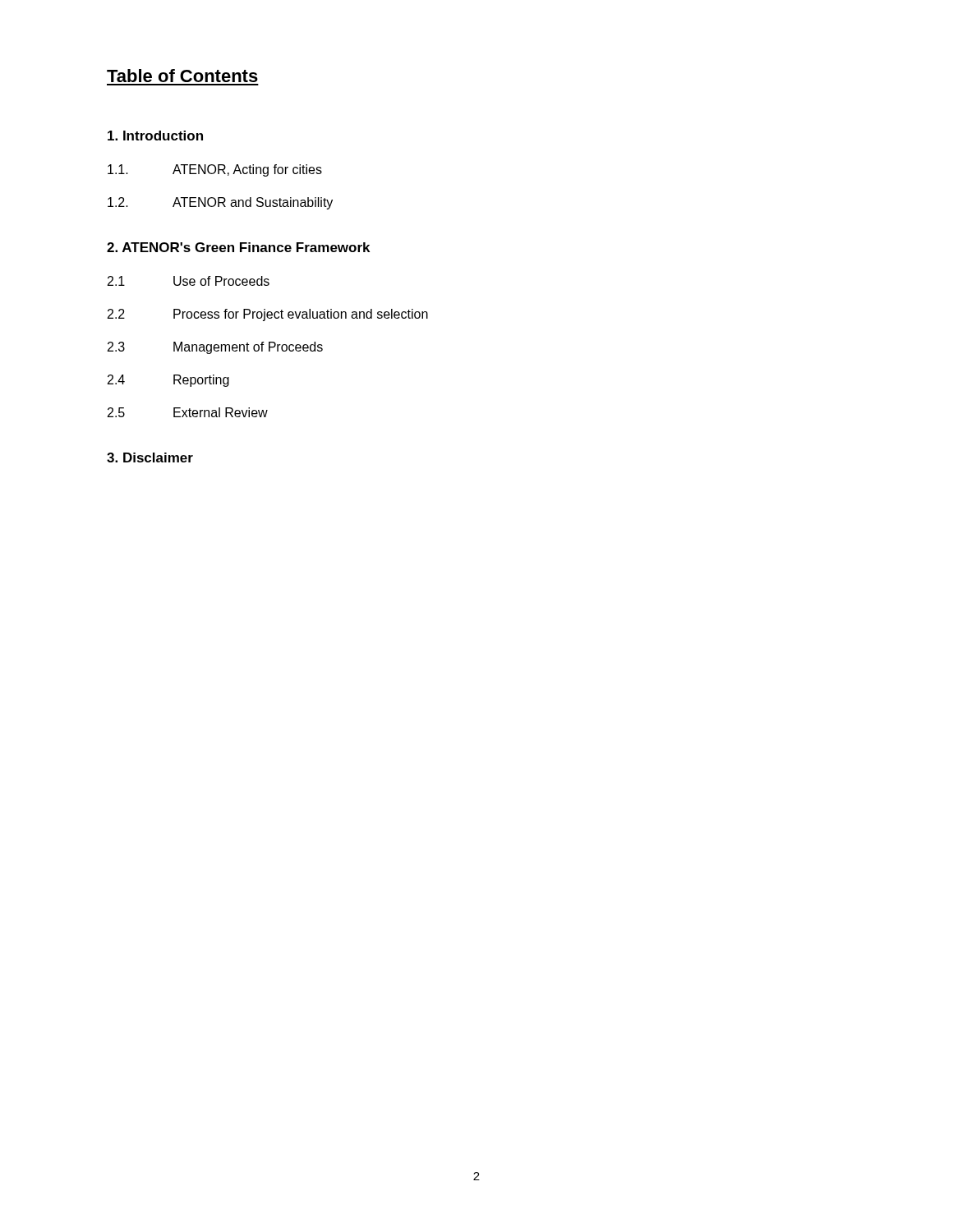Find "3. Disclaimer" on this page
Image resolution: width=953 pixels, height=1232 pixels.
[x=150, y=458]
